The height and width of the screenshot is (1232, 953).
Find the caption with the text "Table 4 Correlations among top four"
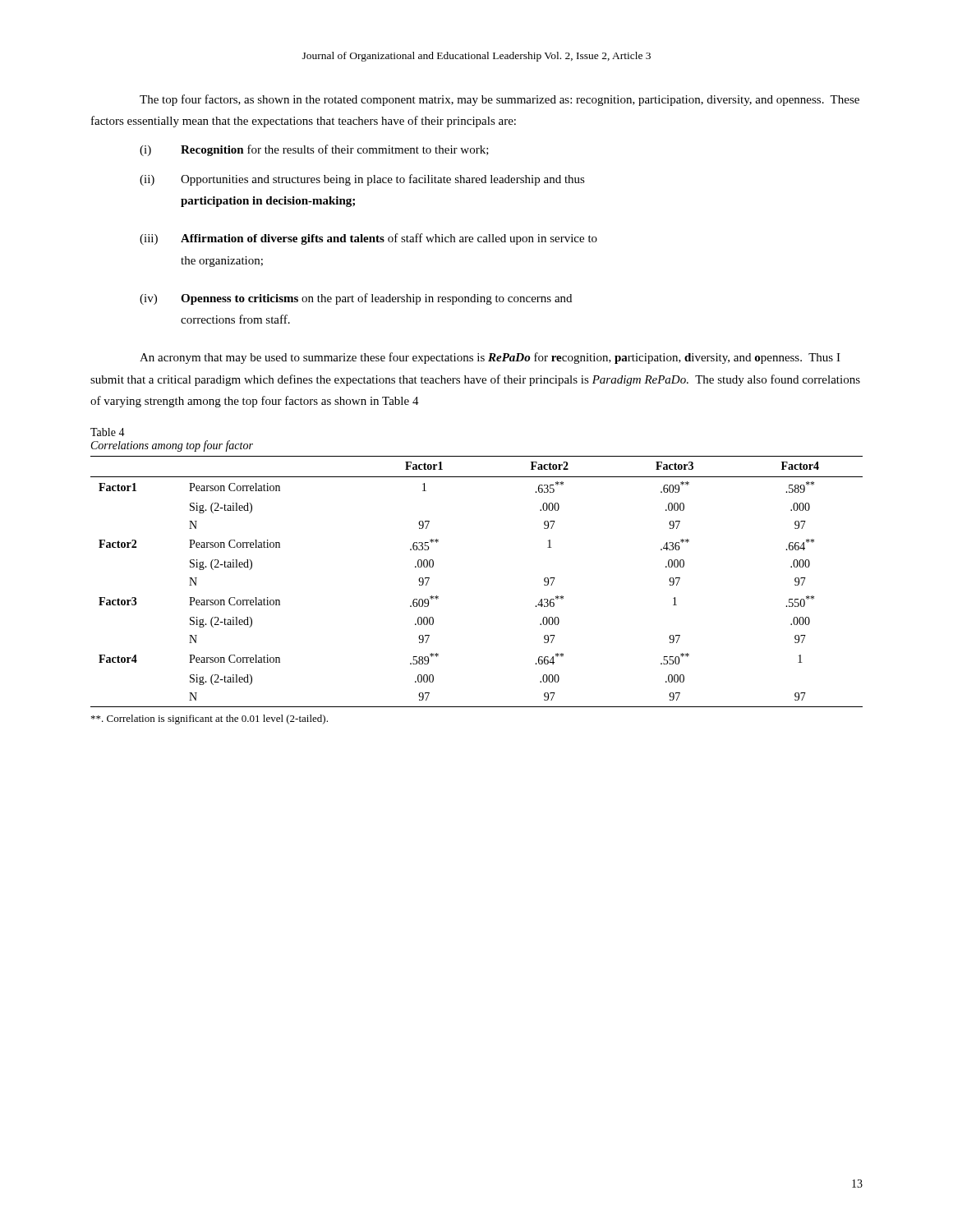coord(172,439)
